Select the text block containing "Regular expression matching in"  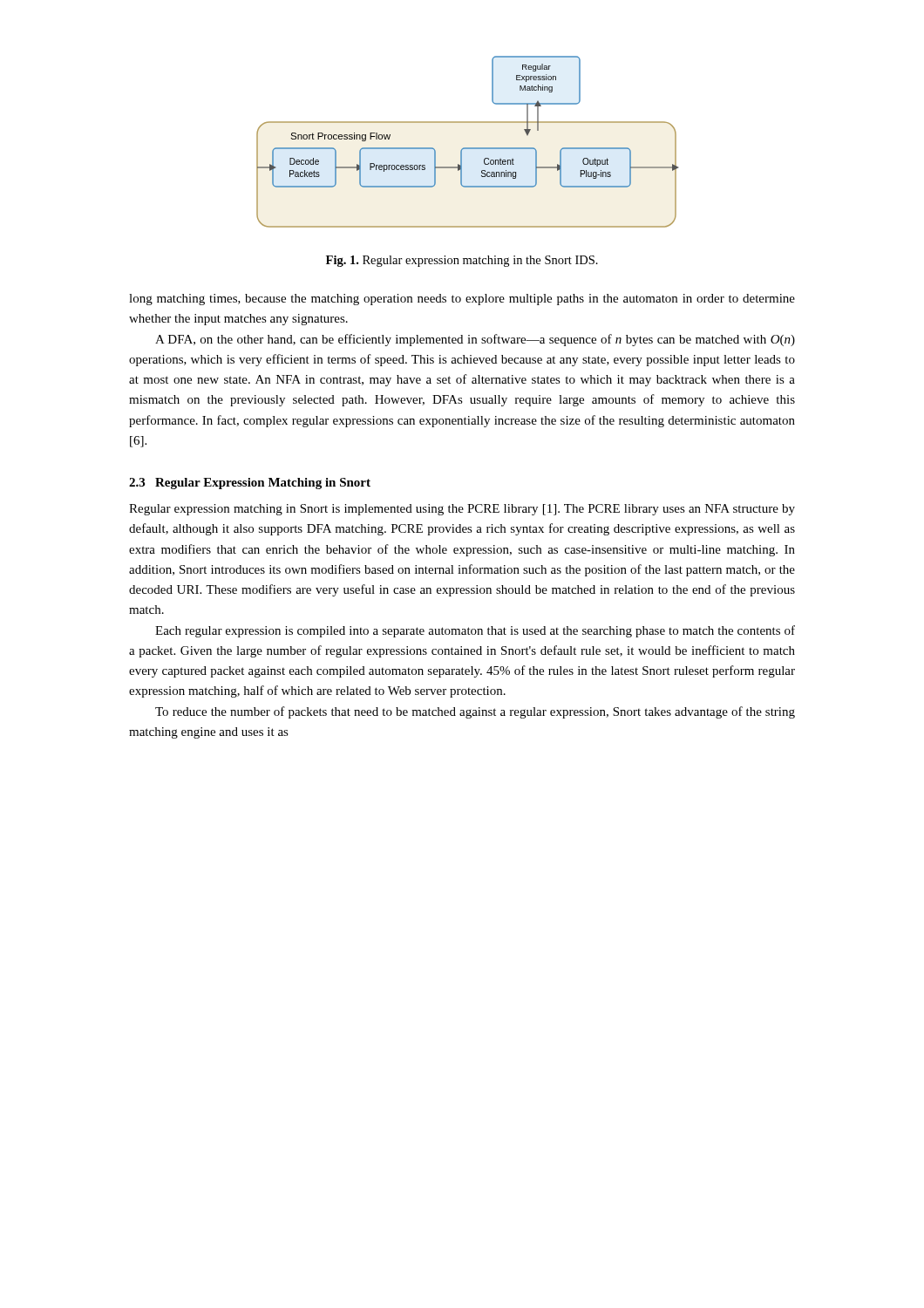462,620
